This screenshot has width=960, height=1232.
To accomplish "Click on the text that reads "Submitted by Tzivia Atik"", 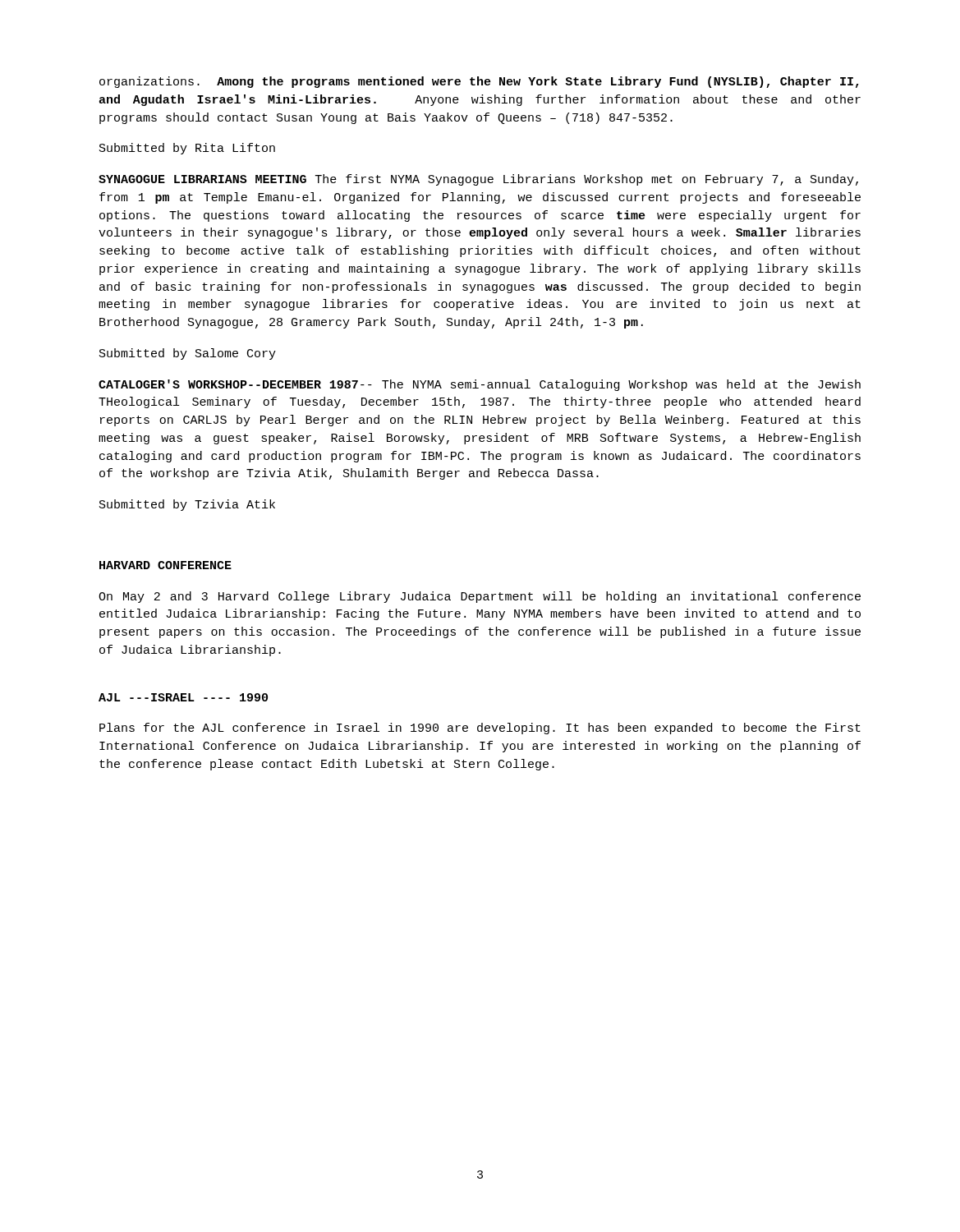I will 187,505.
